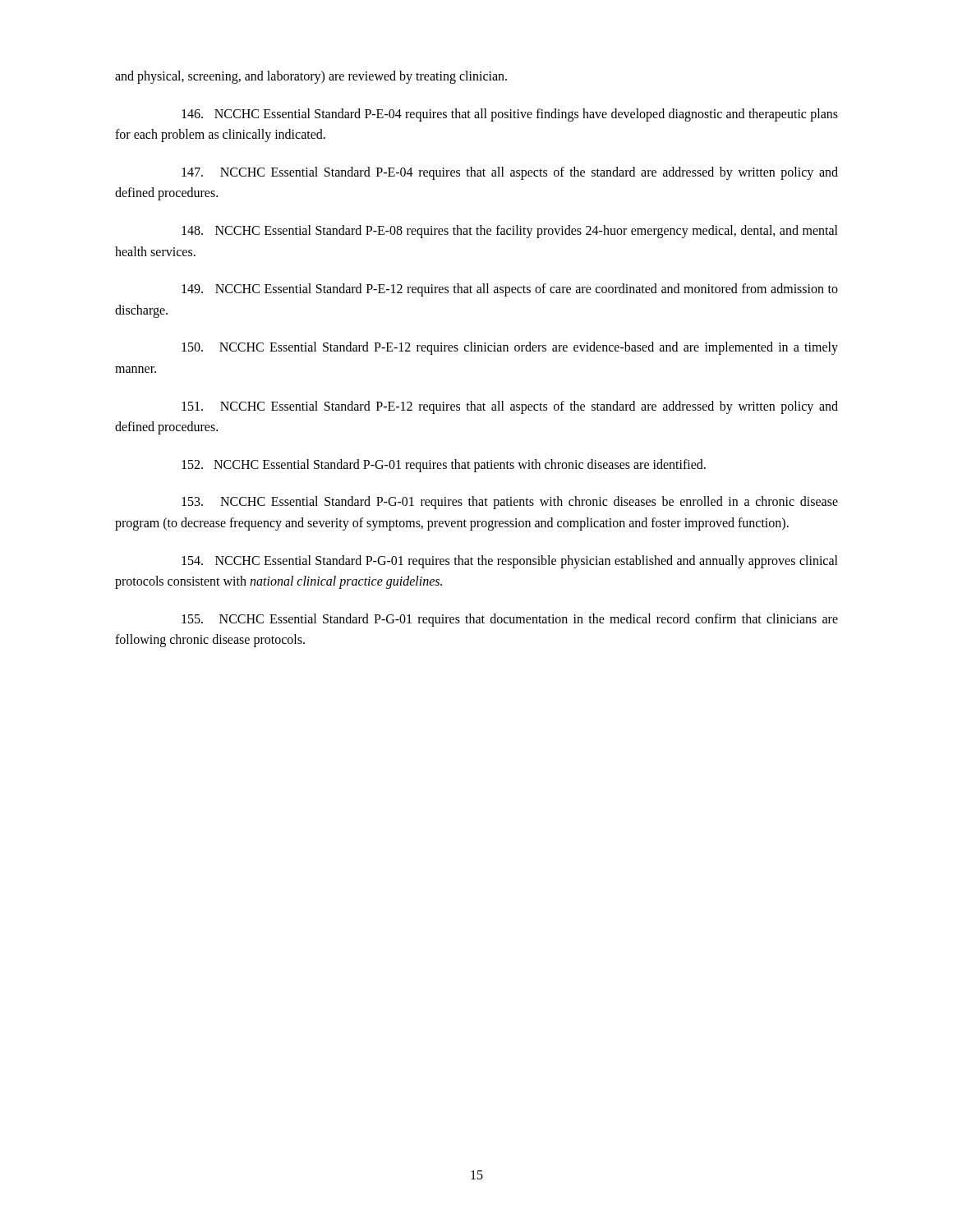Viewport: 953px width, 1232px height.
Task: Point to the block beginning "149. NCCHC Essential Standard P-E-12 requires that all"
Action: coord(476,299)
